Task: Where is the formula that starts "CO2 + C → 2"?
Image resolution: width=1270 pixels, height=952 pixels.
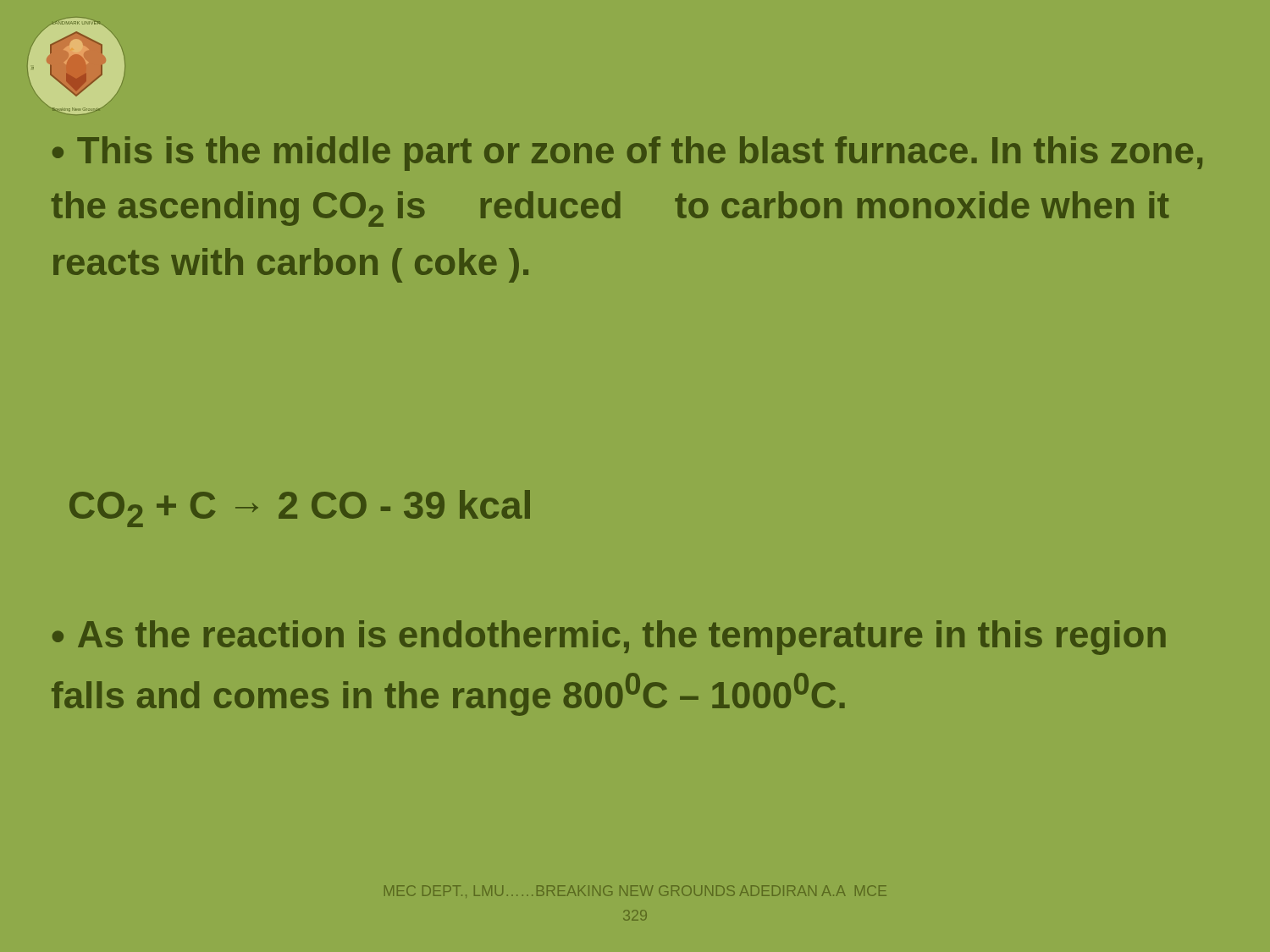Action: (x=300, y=509)
